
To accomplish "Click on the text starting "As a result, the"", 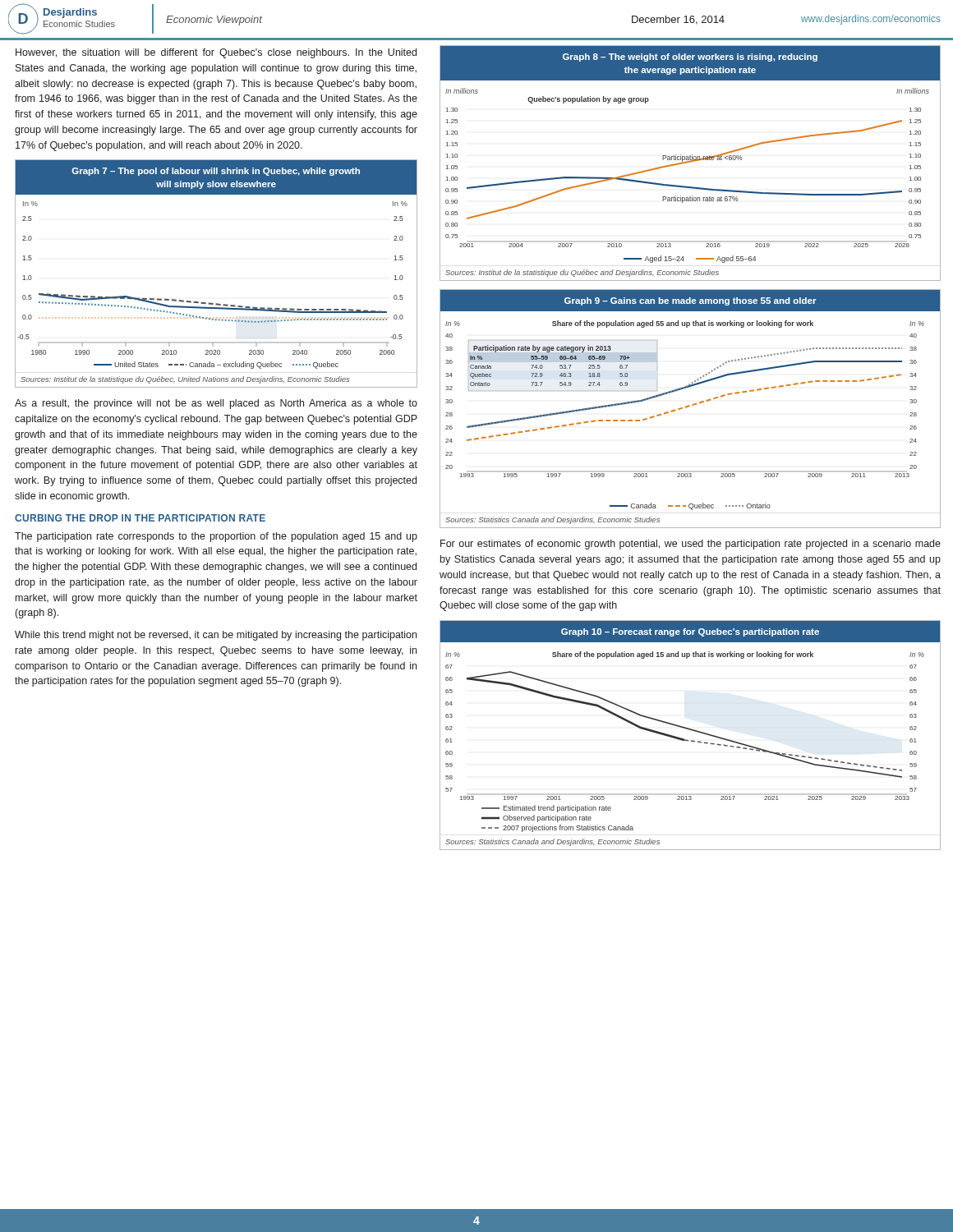I will click(216, 450).
